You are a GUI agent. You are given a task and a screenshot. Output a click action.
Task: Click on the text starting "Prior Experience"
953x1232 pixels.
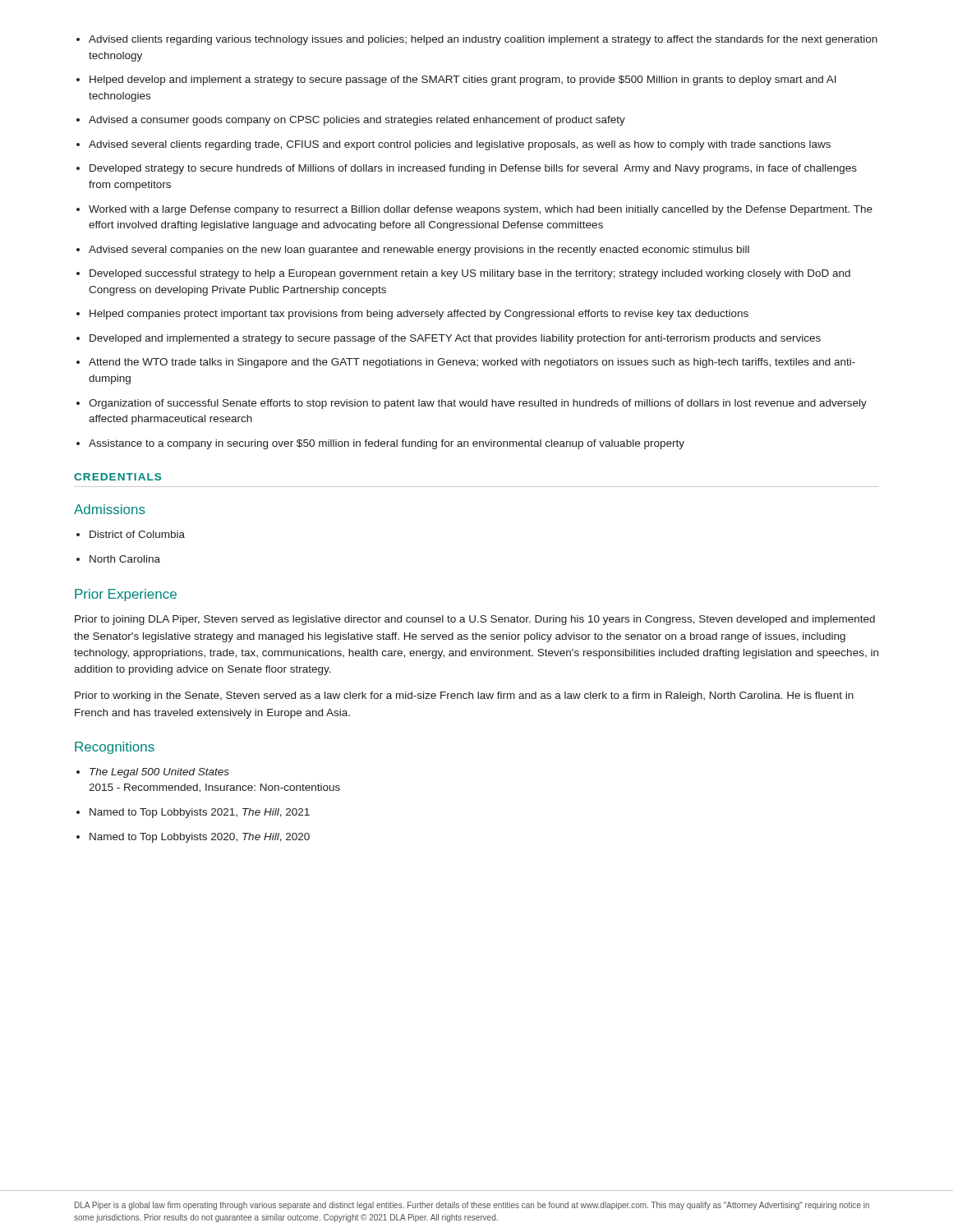(x=126, y=595)
